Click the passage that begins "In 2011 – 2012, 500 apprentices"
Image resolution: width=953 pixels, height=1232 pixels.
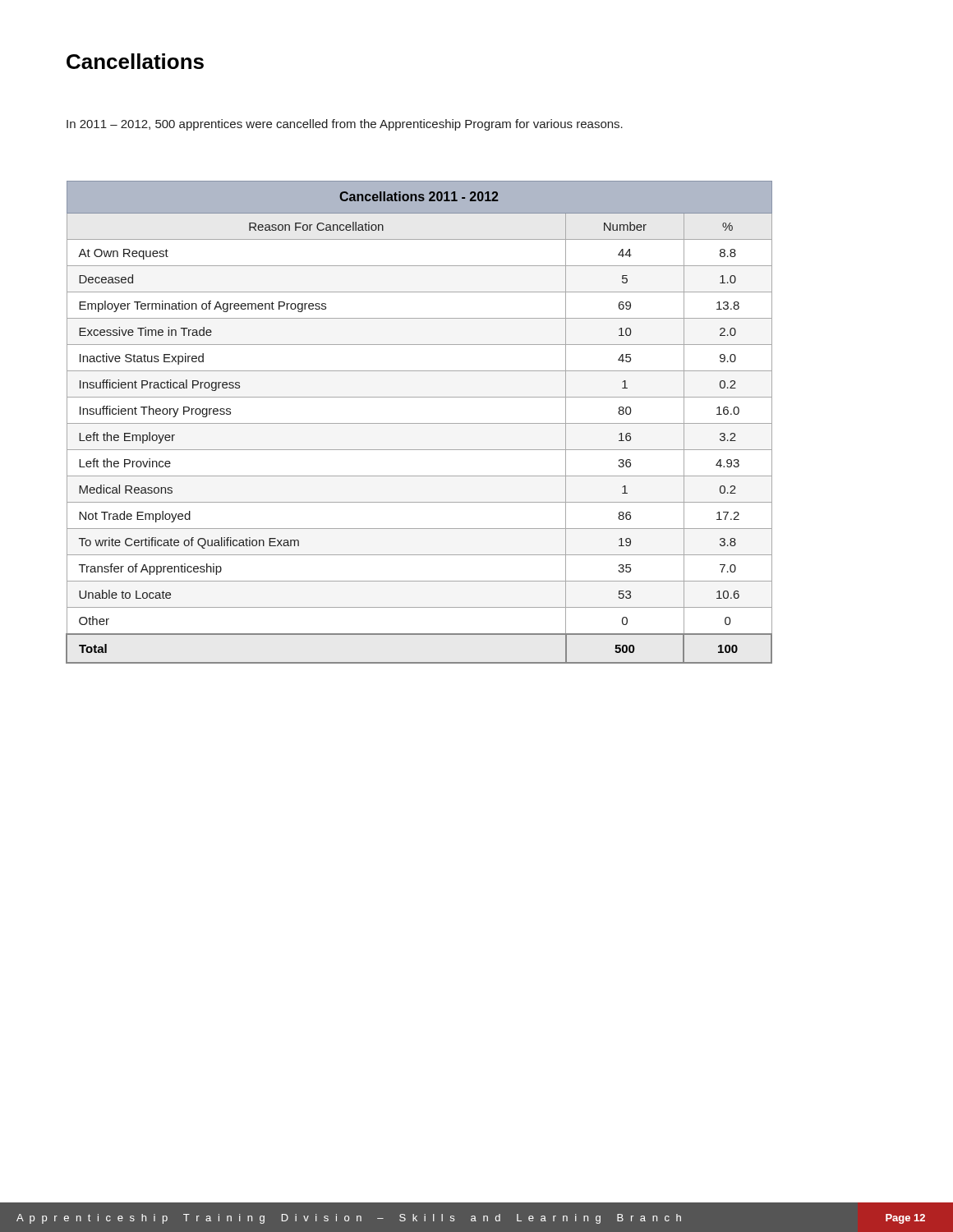pos(345,124)
